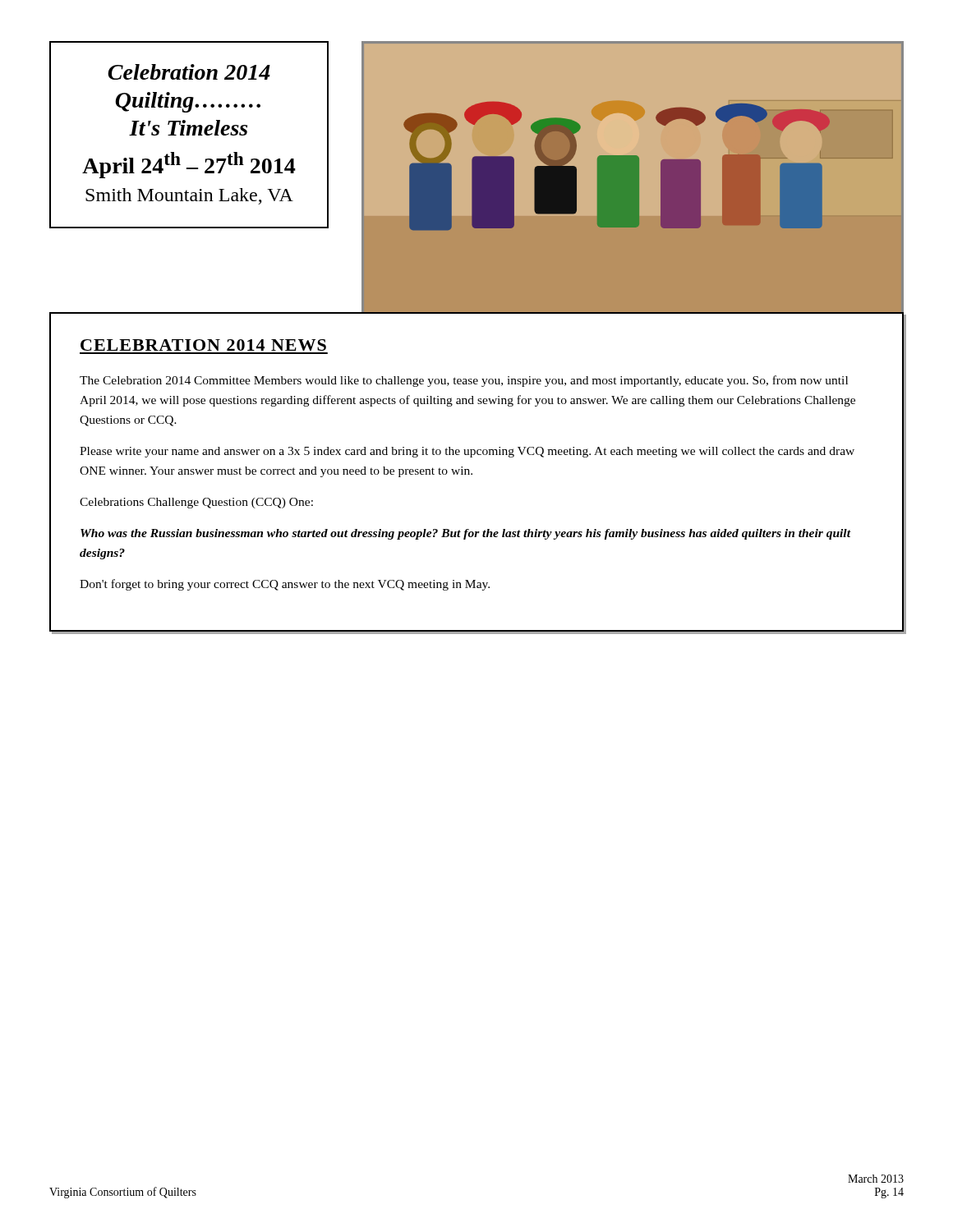This screenshot has height=1232, width=953.
Task: Locate the section header that says "CELEBRATION 2014 NEWS"
Action: [204, 345]
